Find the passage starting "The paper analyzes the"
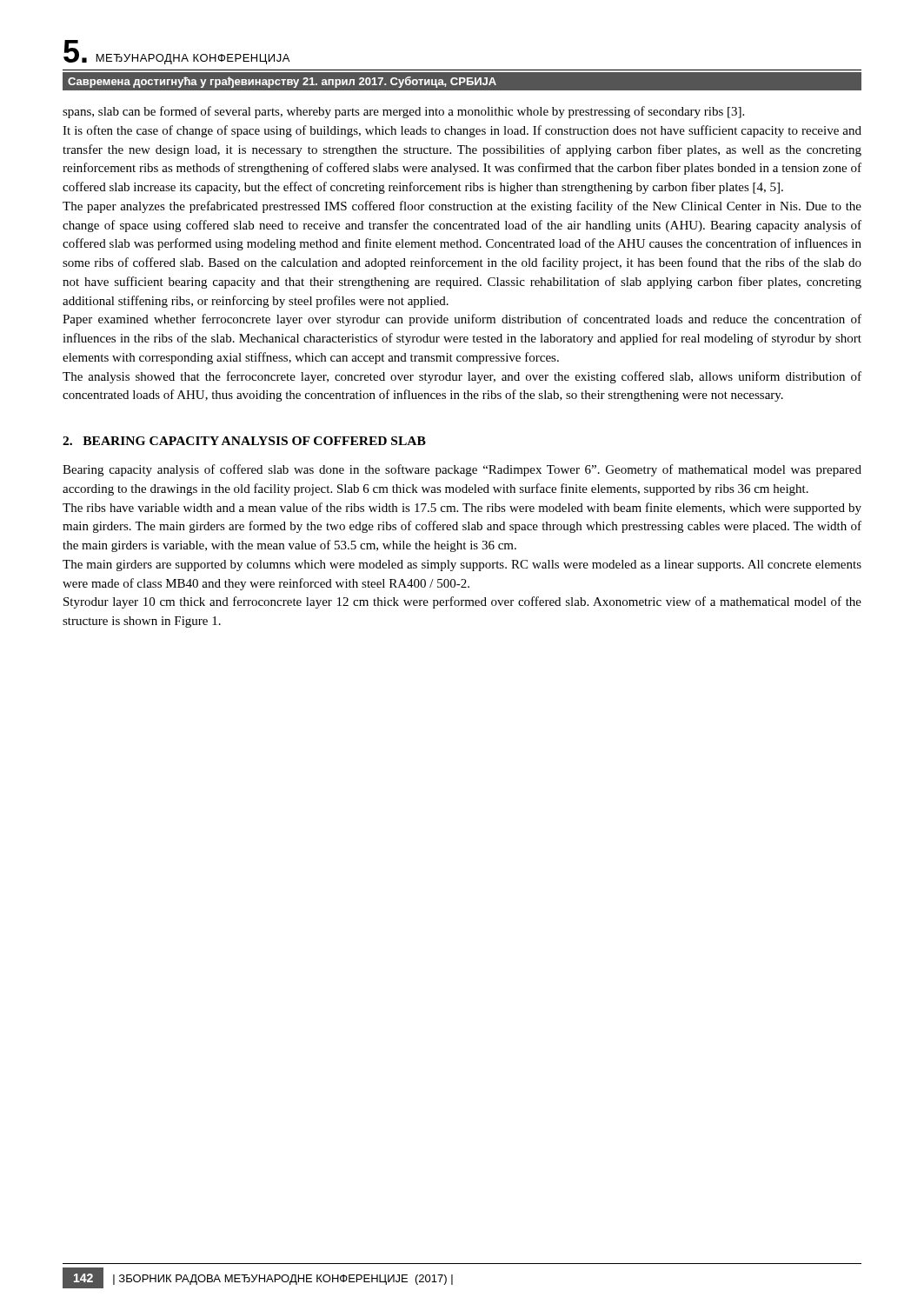924x1304 pixels. pyautogui.click(x=462, y=254)
